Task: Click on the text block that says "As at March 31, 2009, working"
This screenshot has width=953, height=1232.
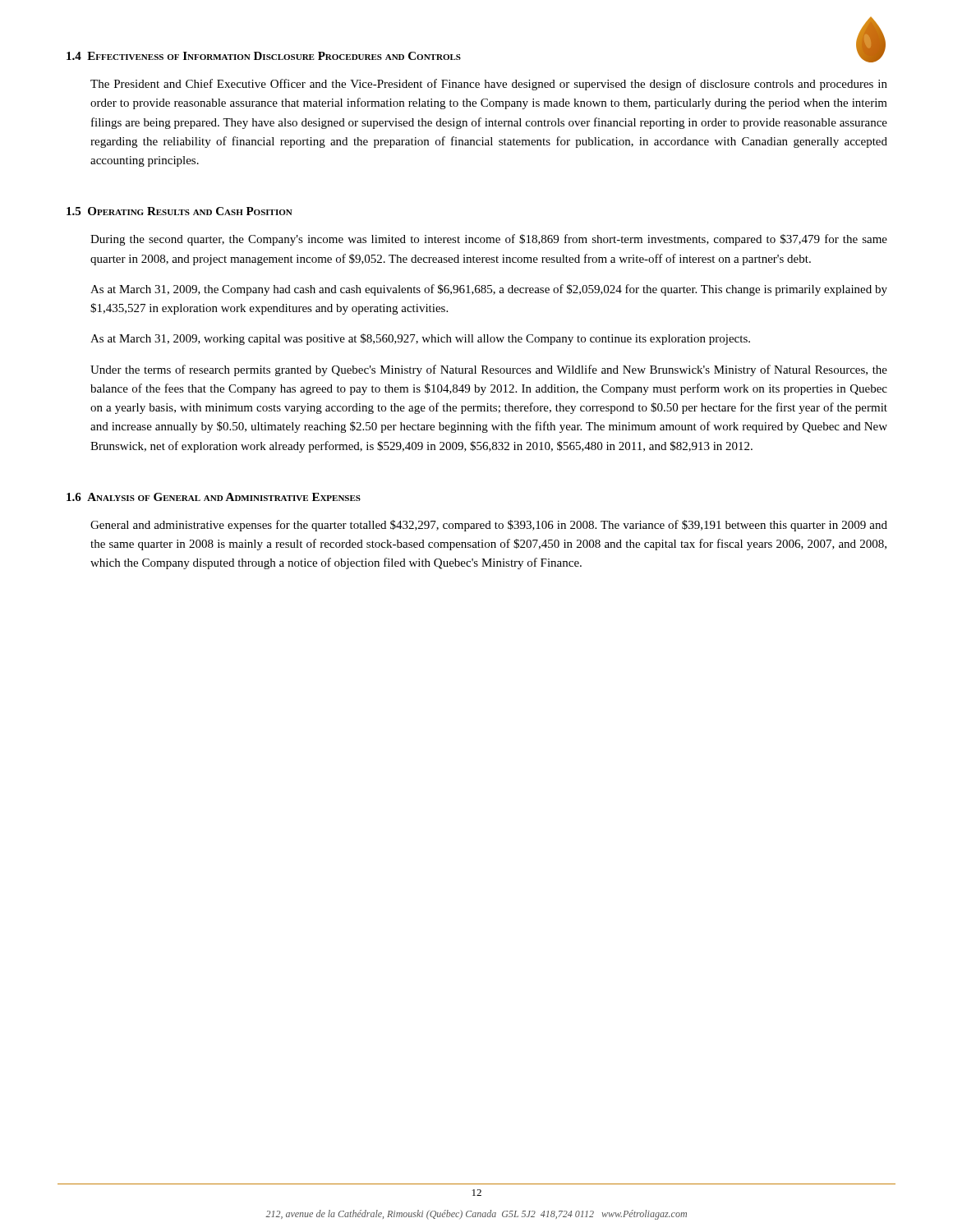Action: tap(421, 339)
